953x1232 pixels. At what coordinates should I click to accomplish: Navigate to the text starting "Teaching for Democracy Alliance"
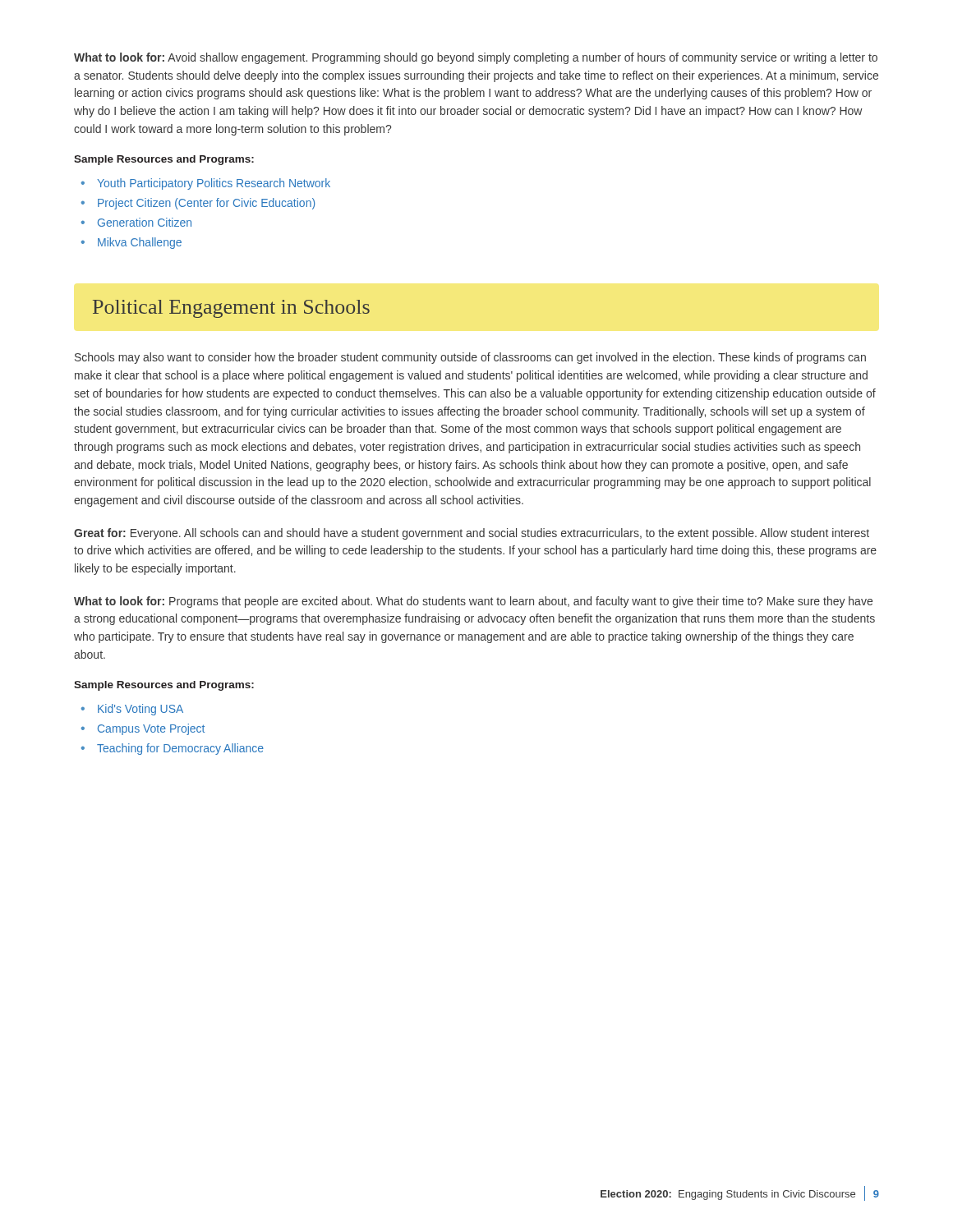173,749
